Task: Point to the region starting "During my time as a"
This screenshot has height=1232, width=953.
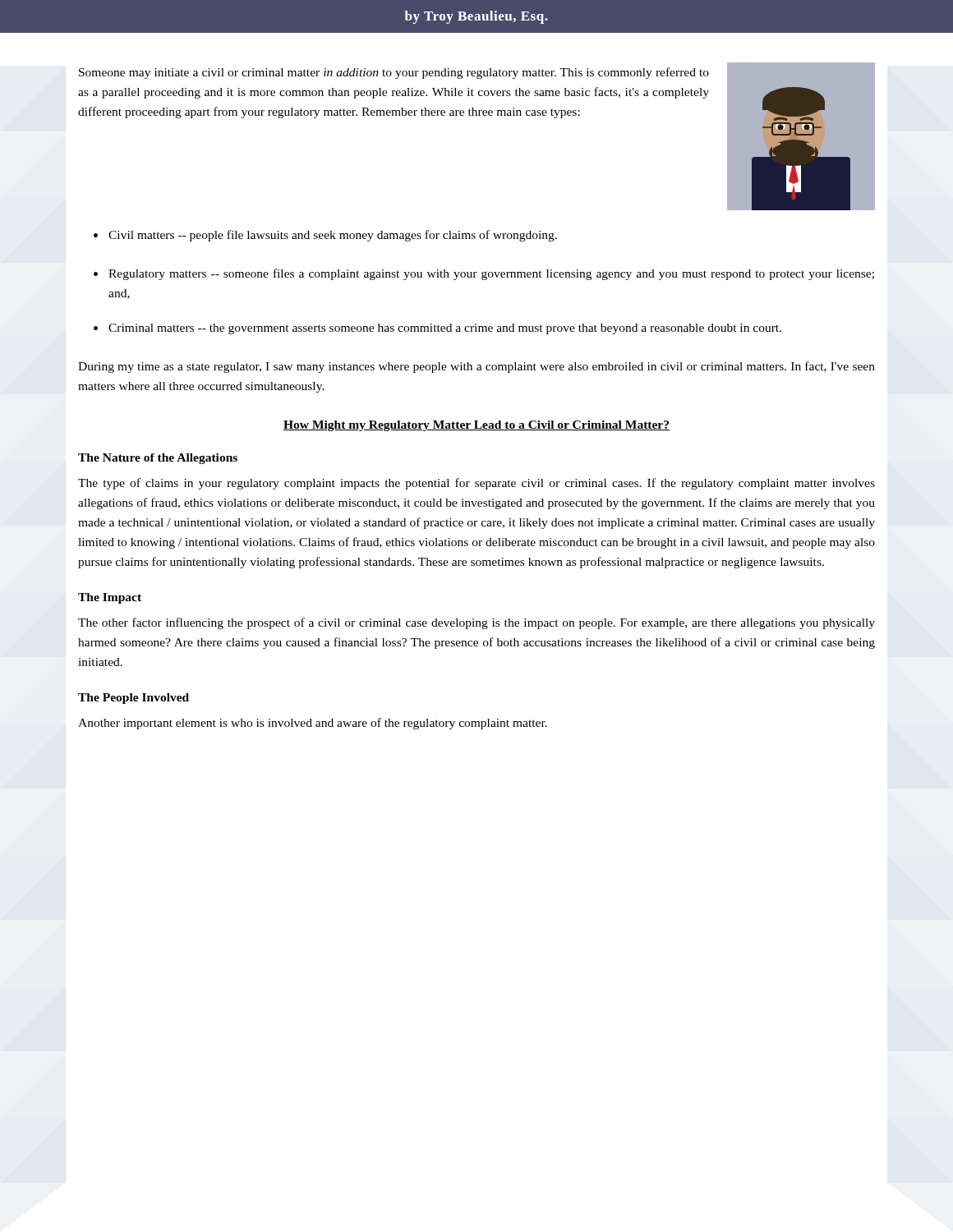Action: click(476, 376)
